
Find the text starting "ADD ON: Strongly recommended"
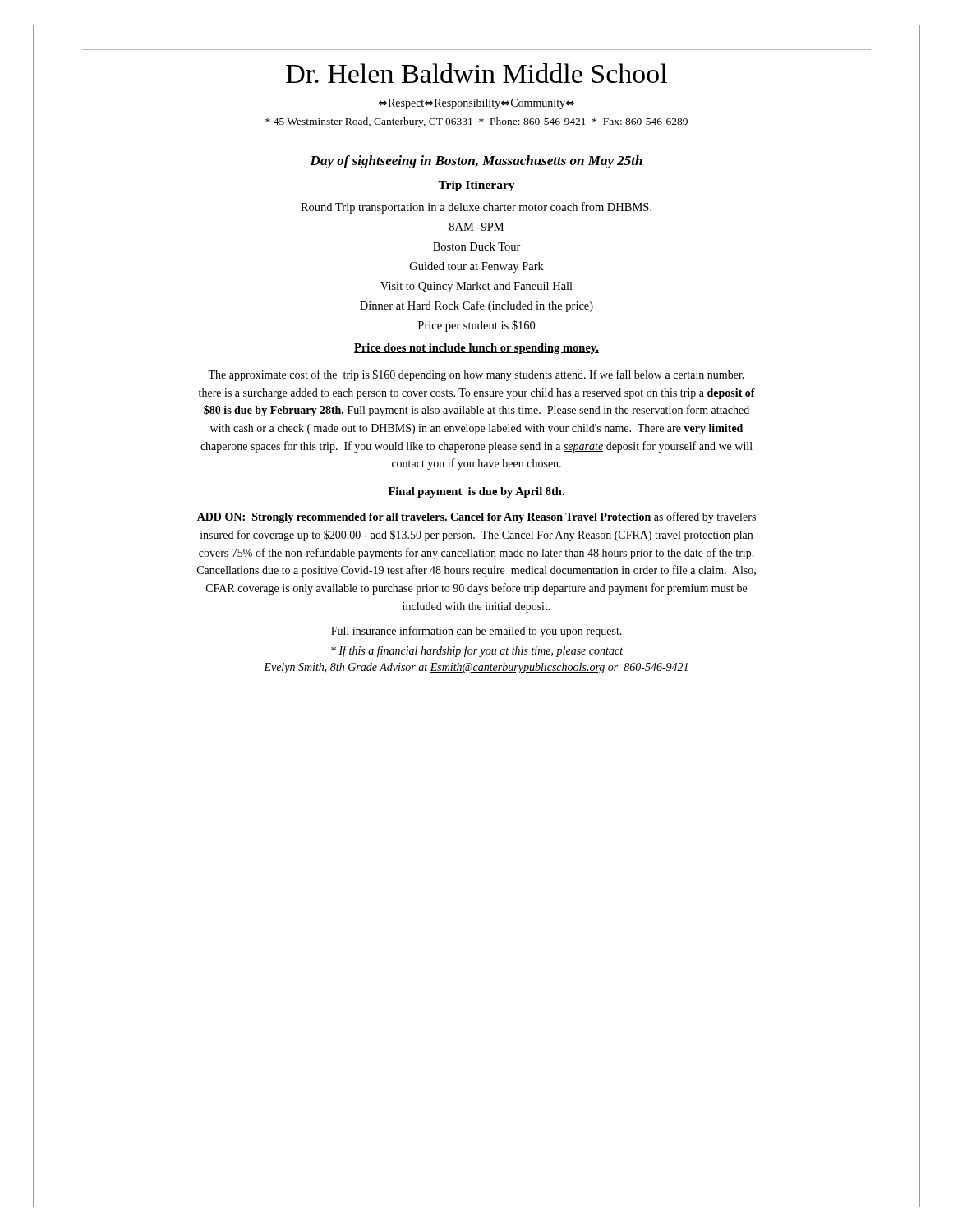pyautogui.click(x=476, y=562)
